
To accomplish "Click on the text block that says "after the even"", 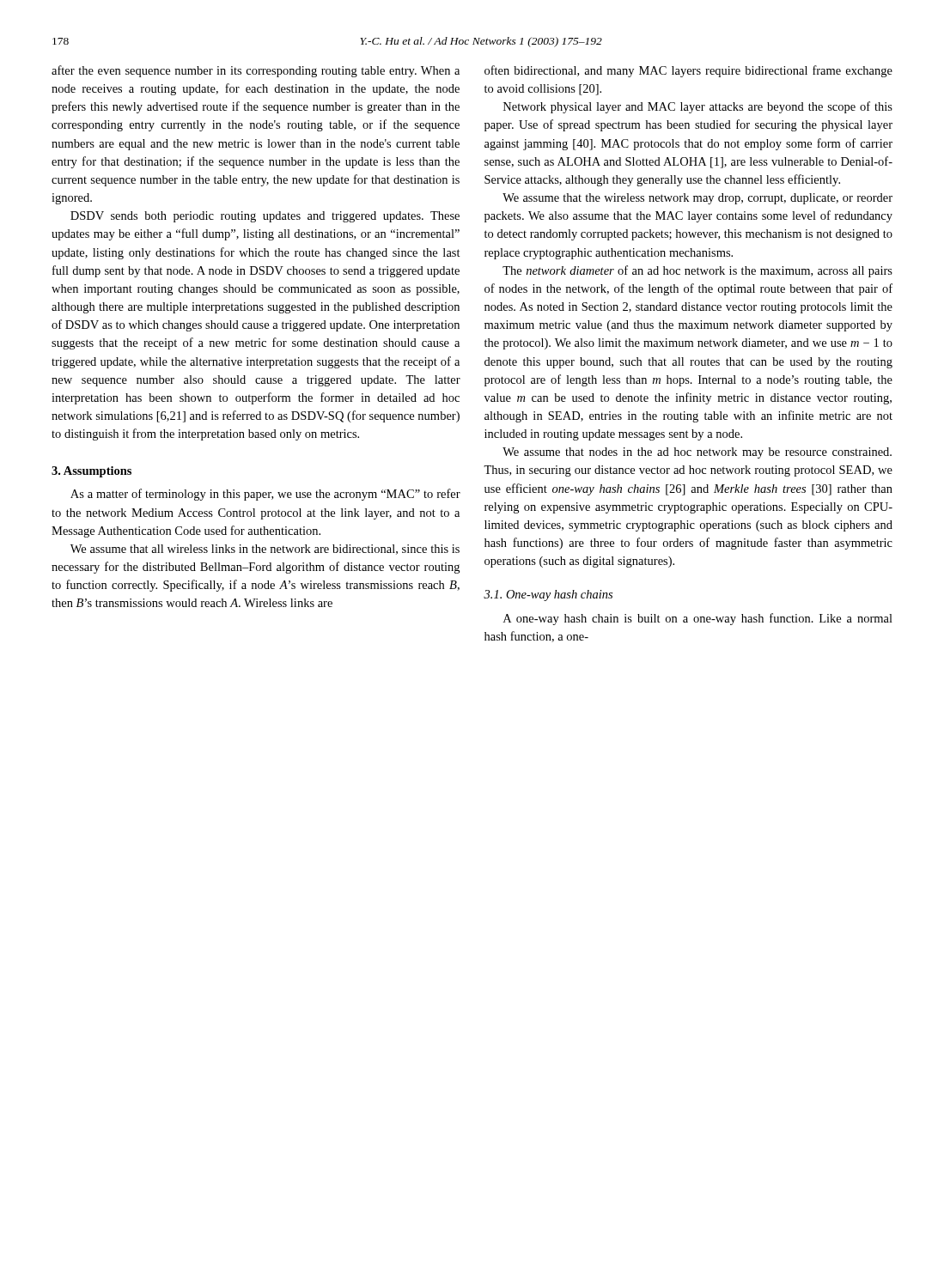I will (256, 134).
